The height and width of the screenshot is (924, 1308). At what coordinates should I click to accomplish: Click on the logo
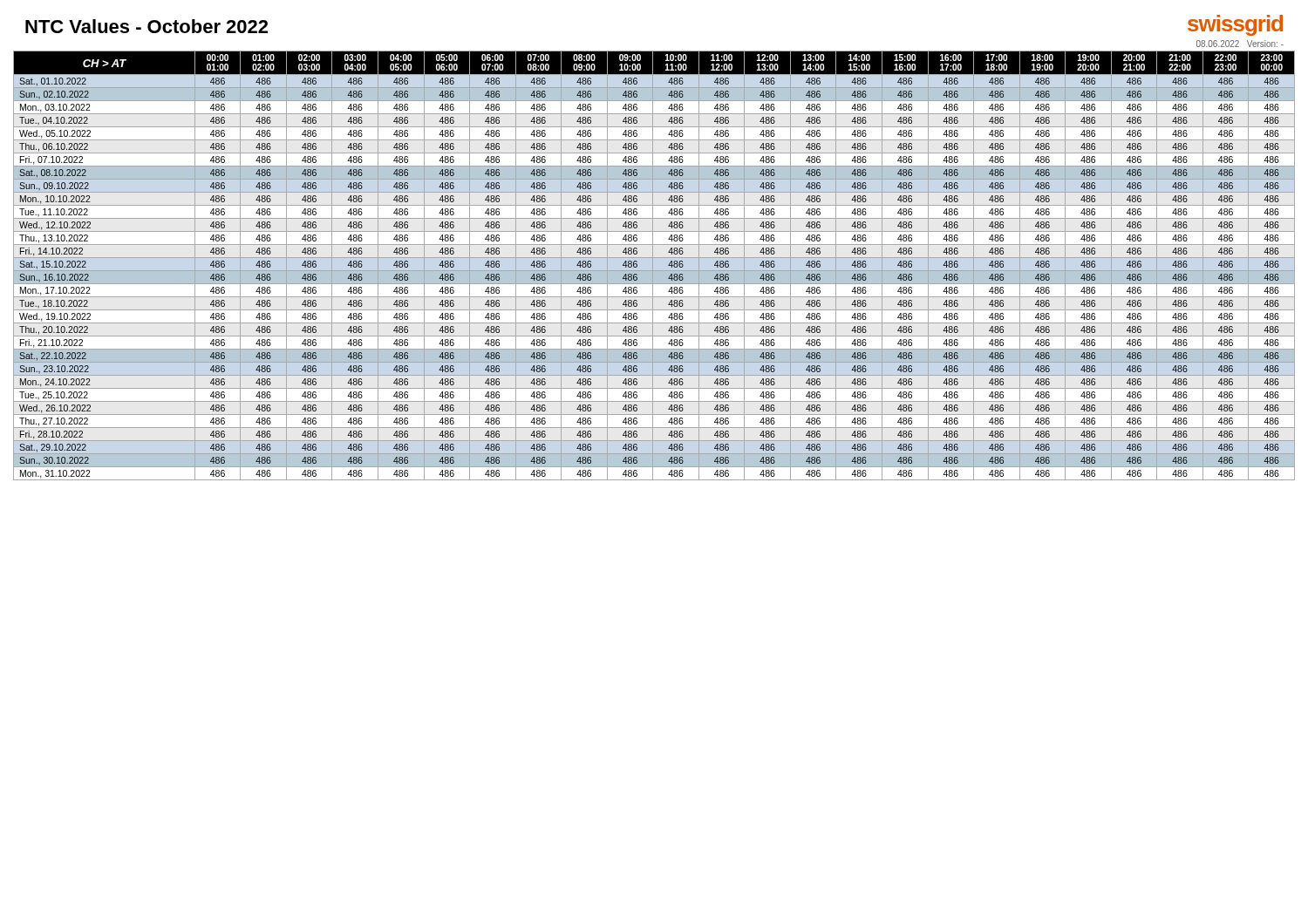point(1235,30)
